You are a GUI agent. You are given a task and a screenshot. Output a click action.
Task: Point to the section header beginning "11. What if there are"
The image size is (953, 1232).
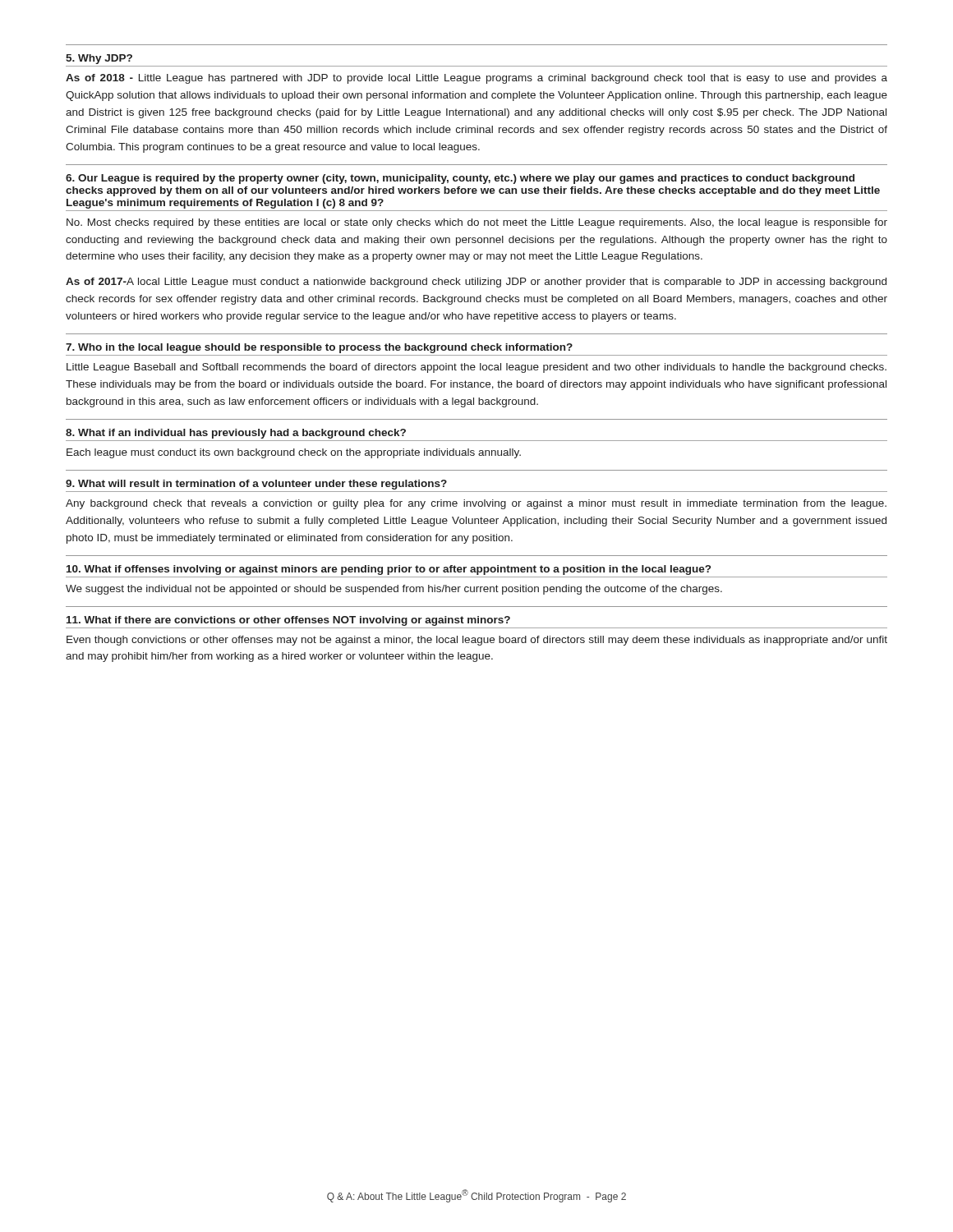tap(288, 619)
